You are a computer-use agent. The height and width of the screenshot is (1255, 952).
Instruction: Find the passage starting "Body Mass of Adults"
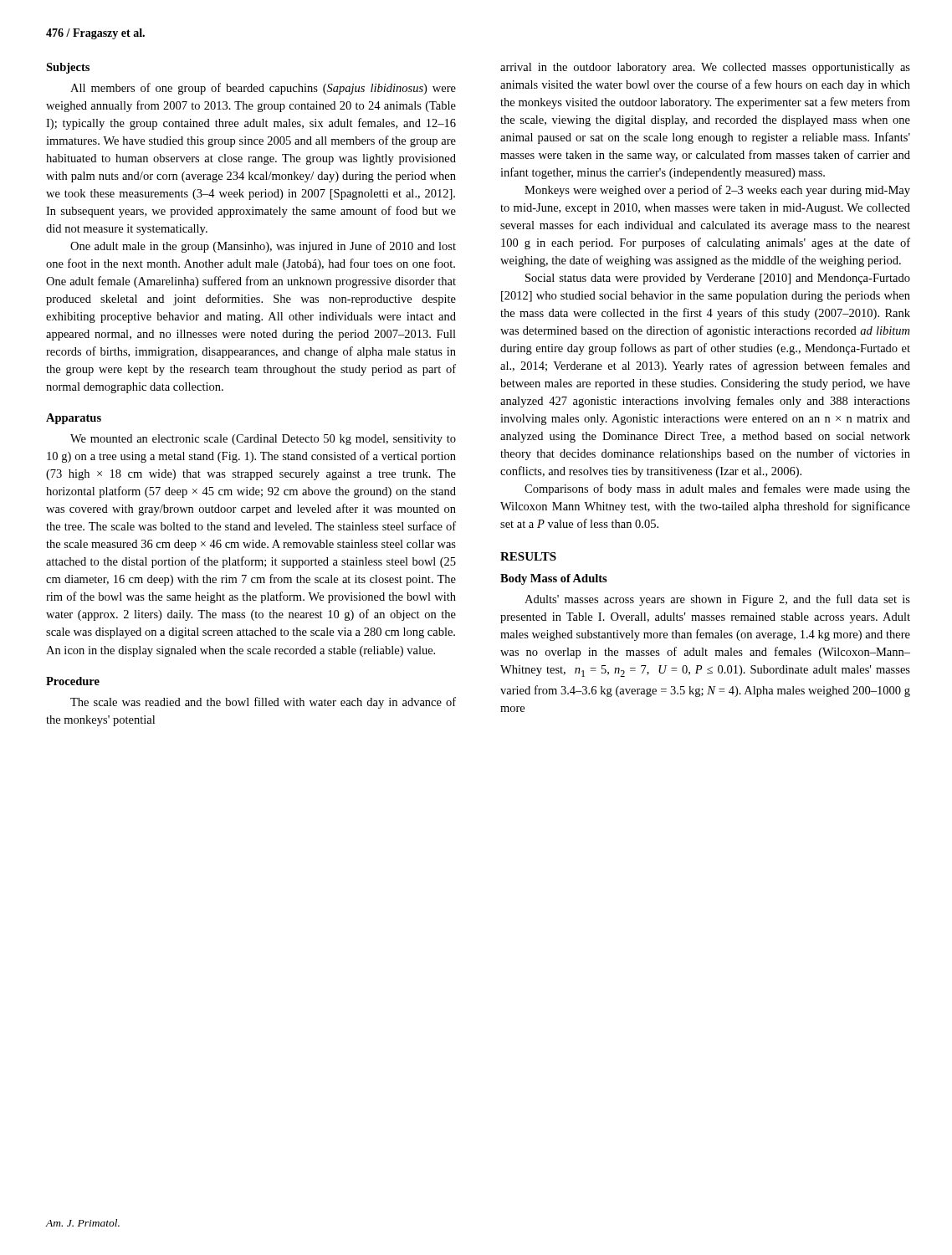[554, 578]
